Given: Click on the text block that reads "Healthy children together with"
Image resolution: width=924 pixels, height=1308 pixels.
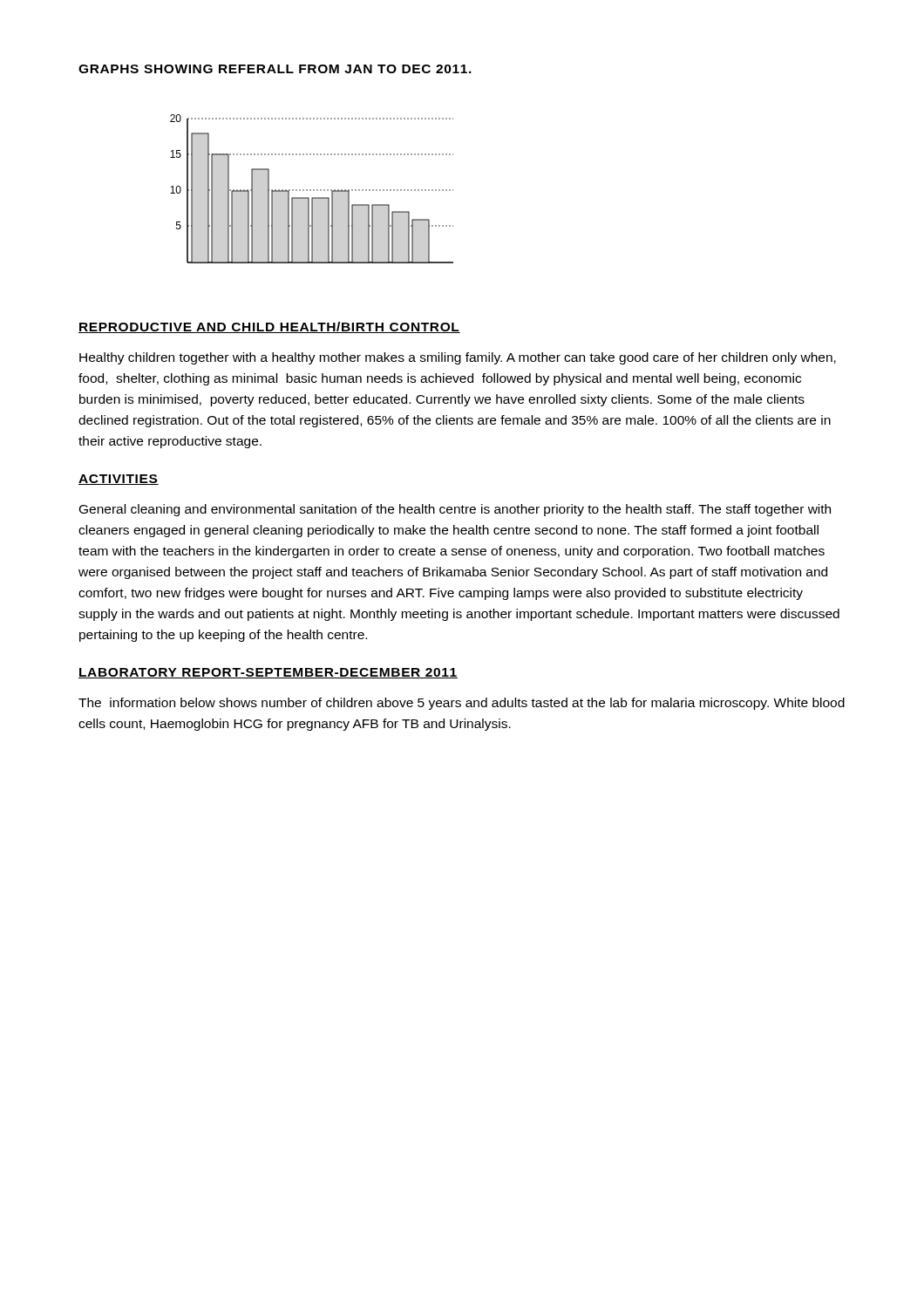Looking at the screenshot, I should pos(458,399).
